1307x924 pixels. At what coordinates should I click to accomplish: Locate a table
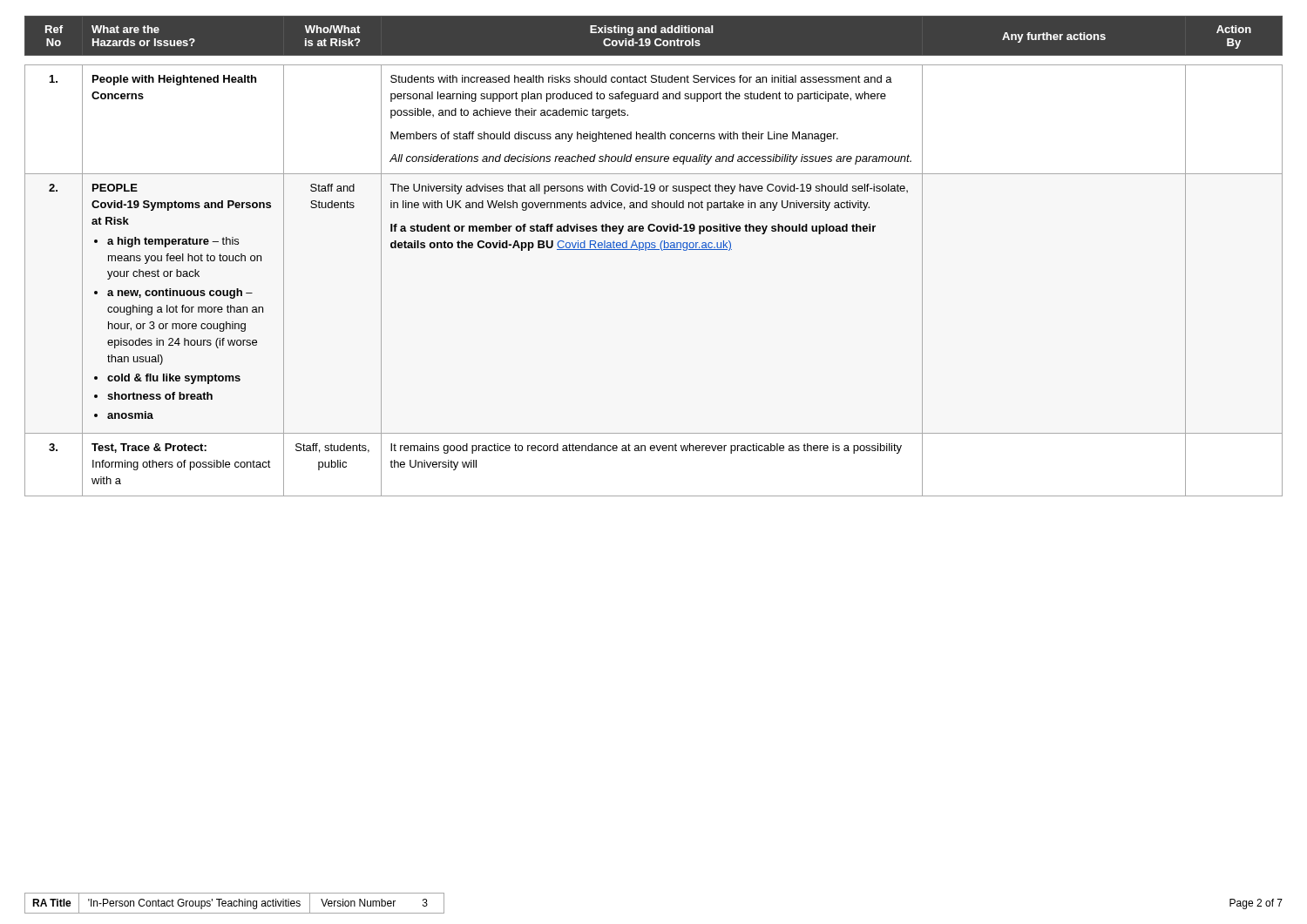tap(654, 256)
